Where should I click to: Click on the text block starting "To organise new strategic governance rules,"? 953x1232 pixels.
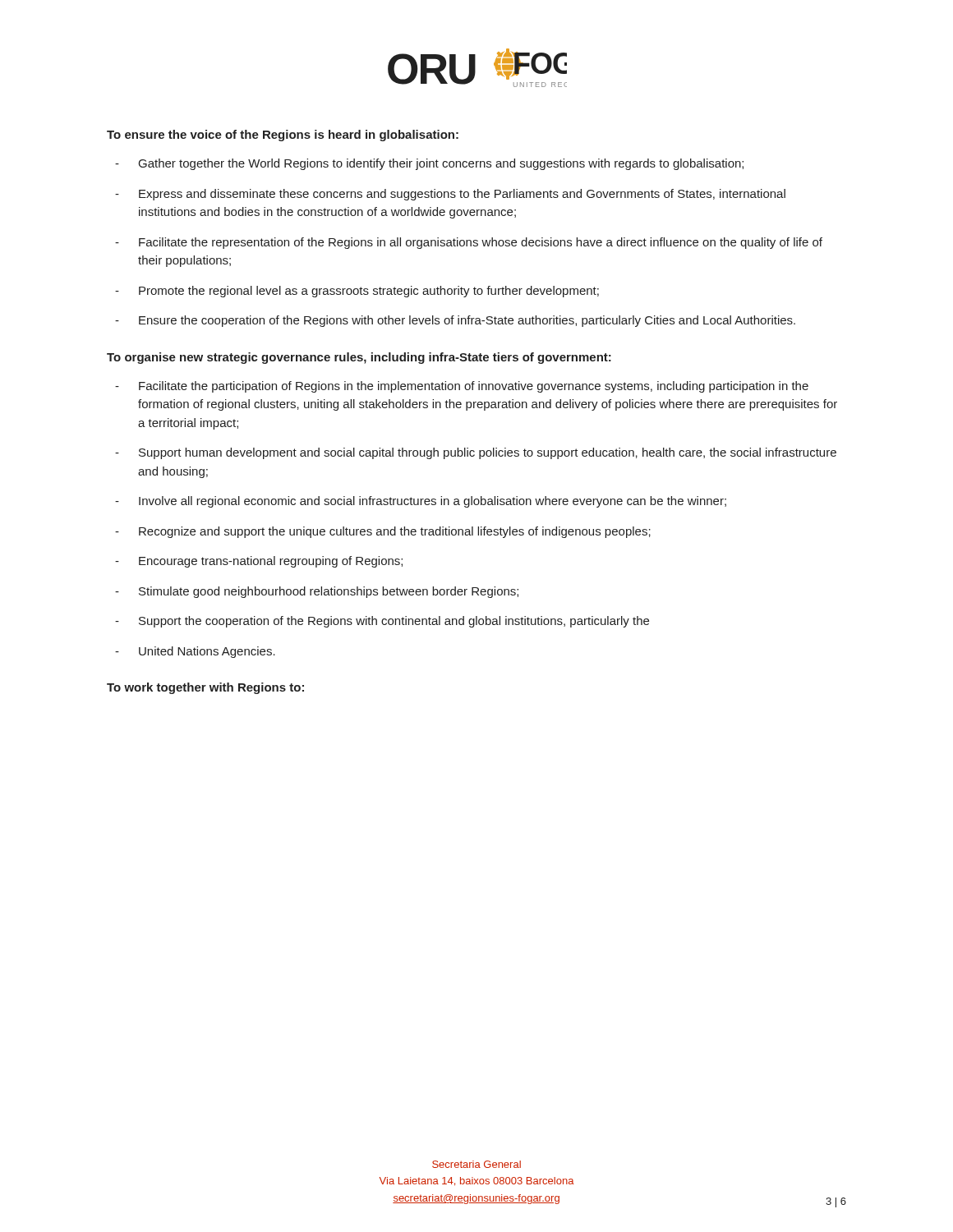(x=359, y=356)
